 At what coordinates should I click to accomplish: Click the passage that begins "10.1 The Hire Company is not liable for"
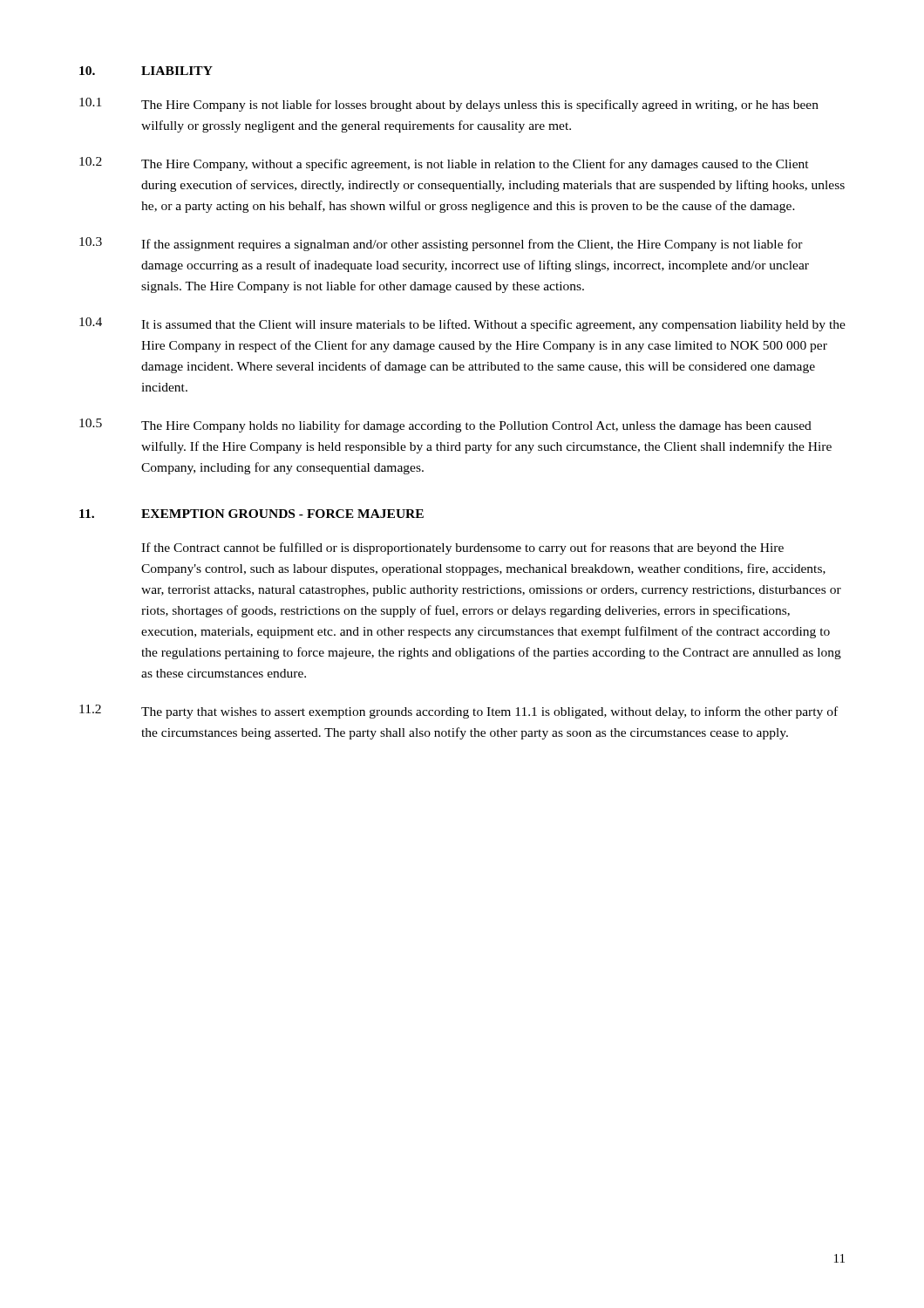[x=462, y=115]
